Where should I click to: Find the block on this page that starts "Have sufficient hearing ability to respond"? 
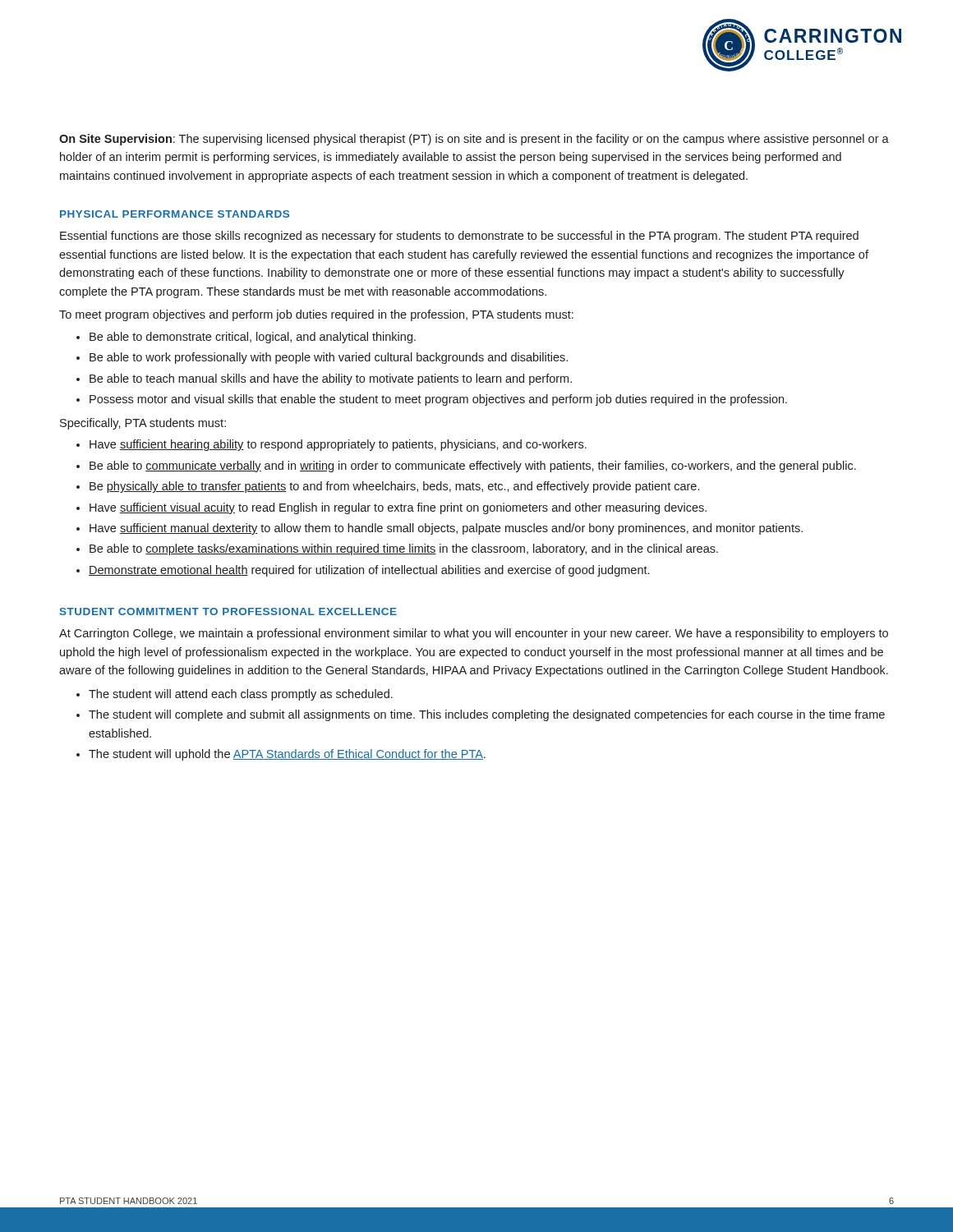(338, 444)
